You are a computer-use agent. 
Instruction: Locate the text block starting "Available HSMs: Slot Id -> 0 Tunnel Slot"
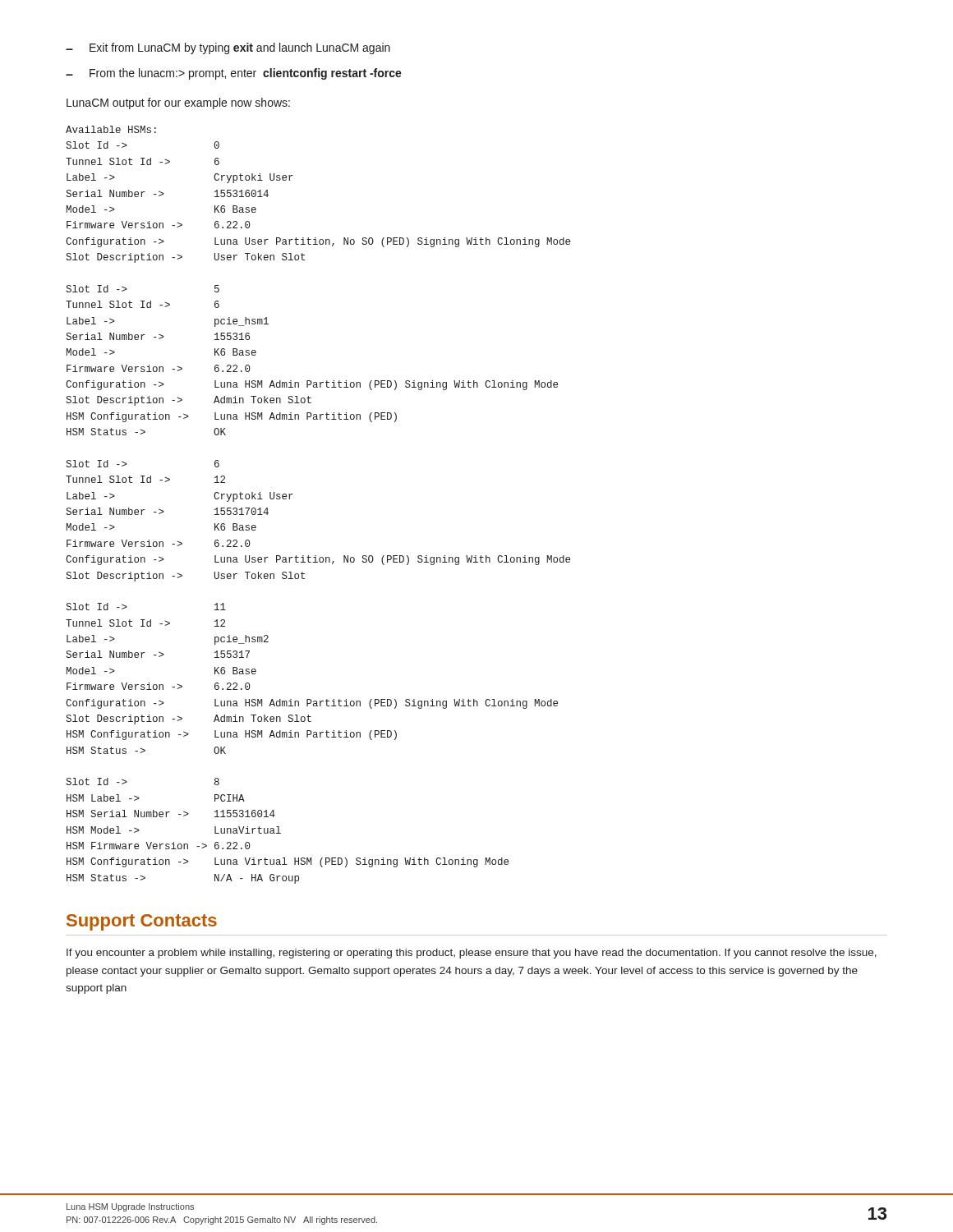pyautogui.click(x=111, y=129)
